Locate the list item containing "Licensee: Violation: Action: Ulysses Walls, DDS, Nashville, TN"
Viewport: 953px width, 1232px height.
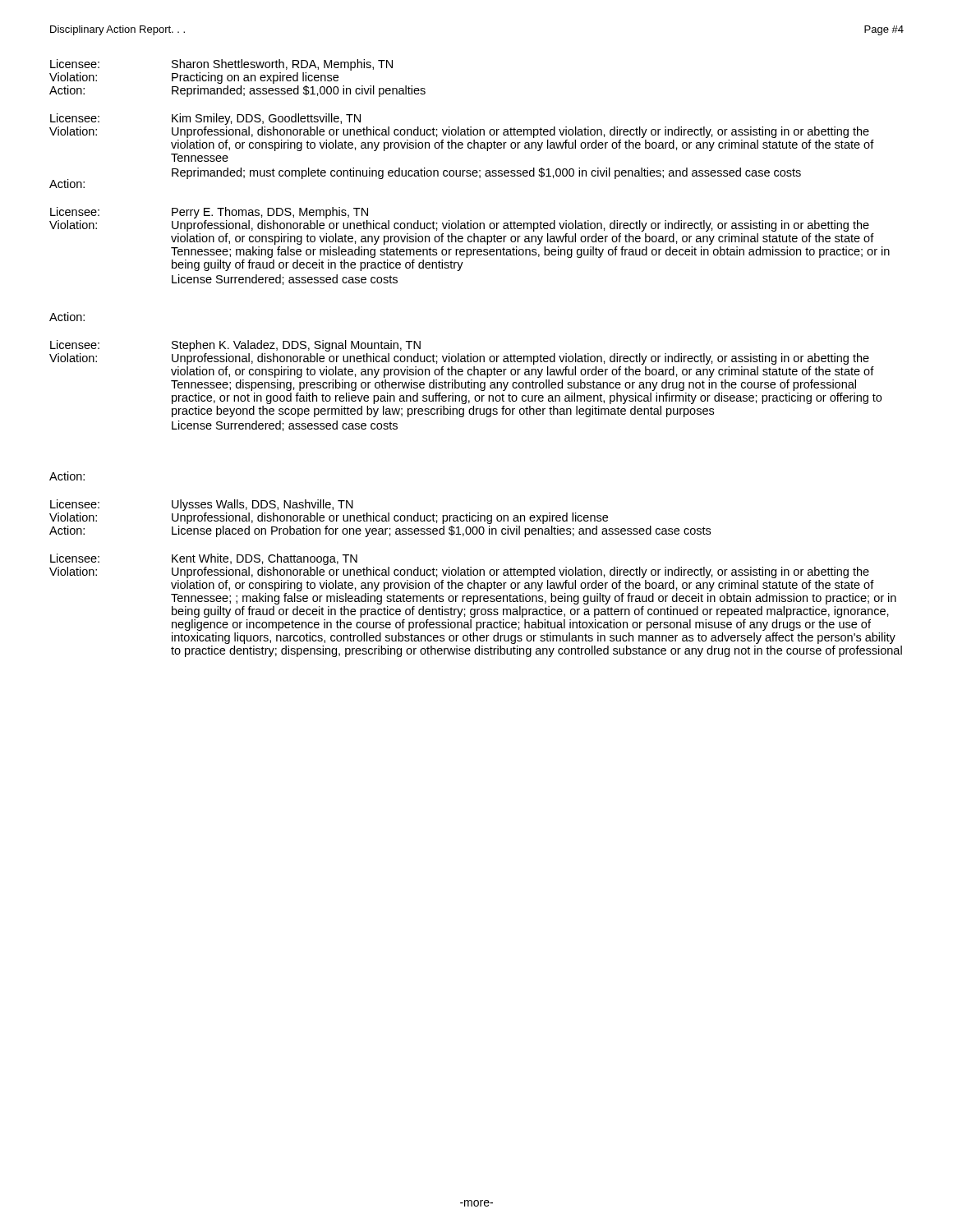pos(476,517)
